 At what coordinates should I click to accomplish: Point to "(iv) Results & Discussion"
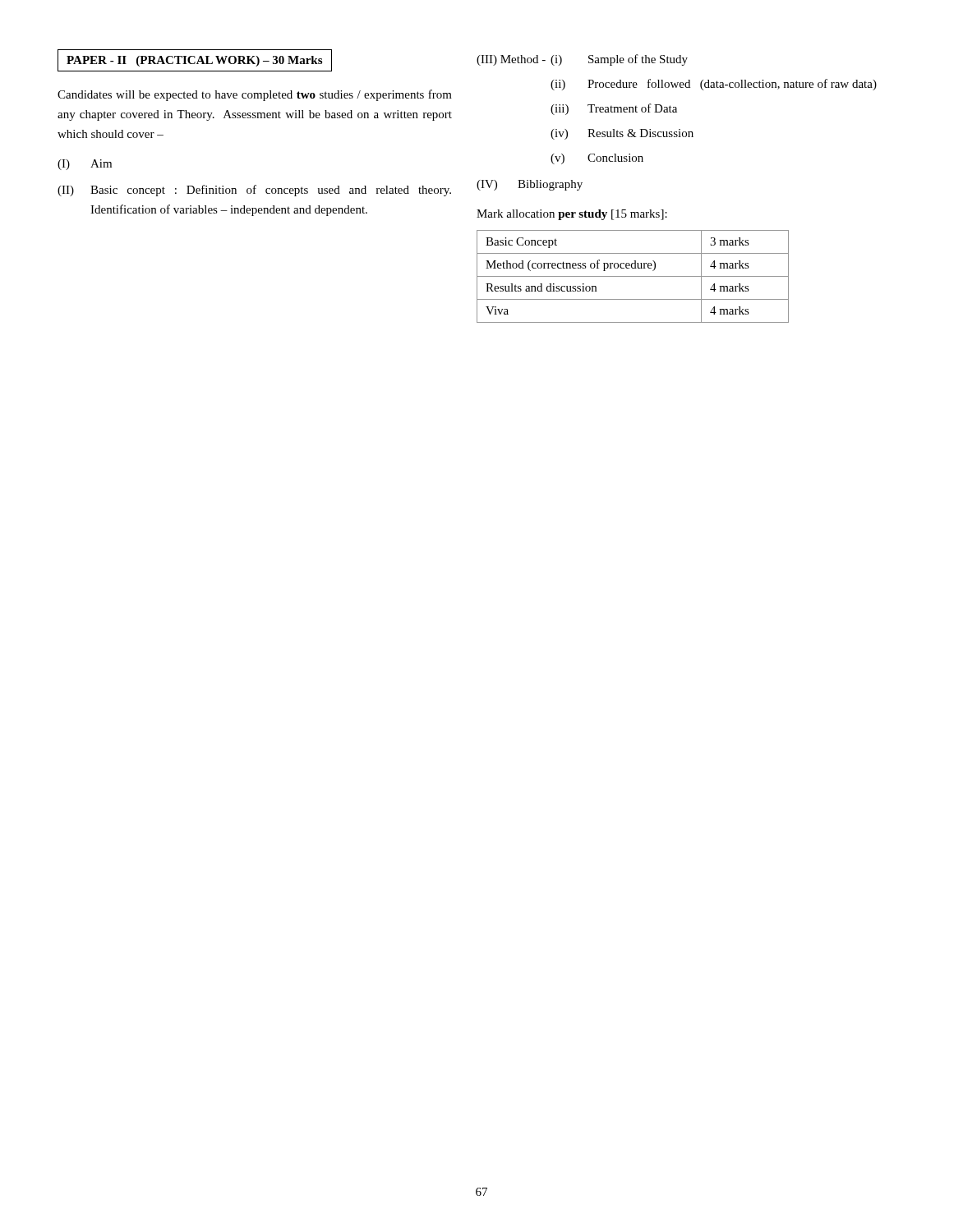click(691, 133)
